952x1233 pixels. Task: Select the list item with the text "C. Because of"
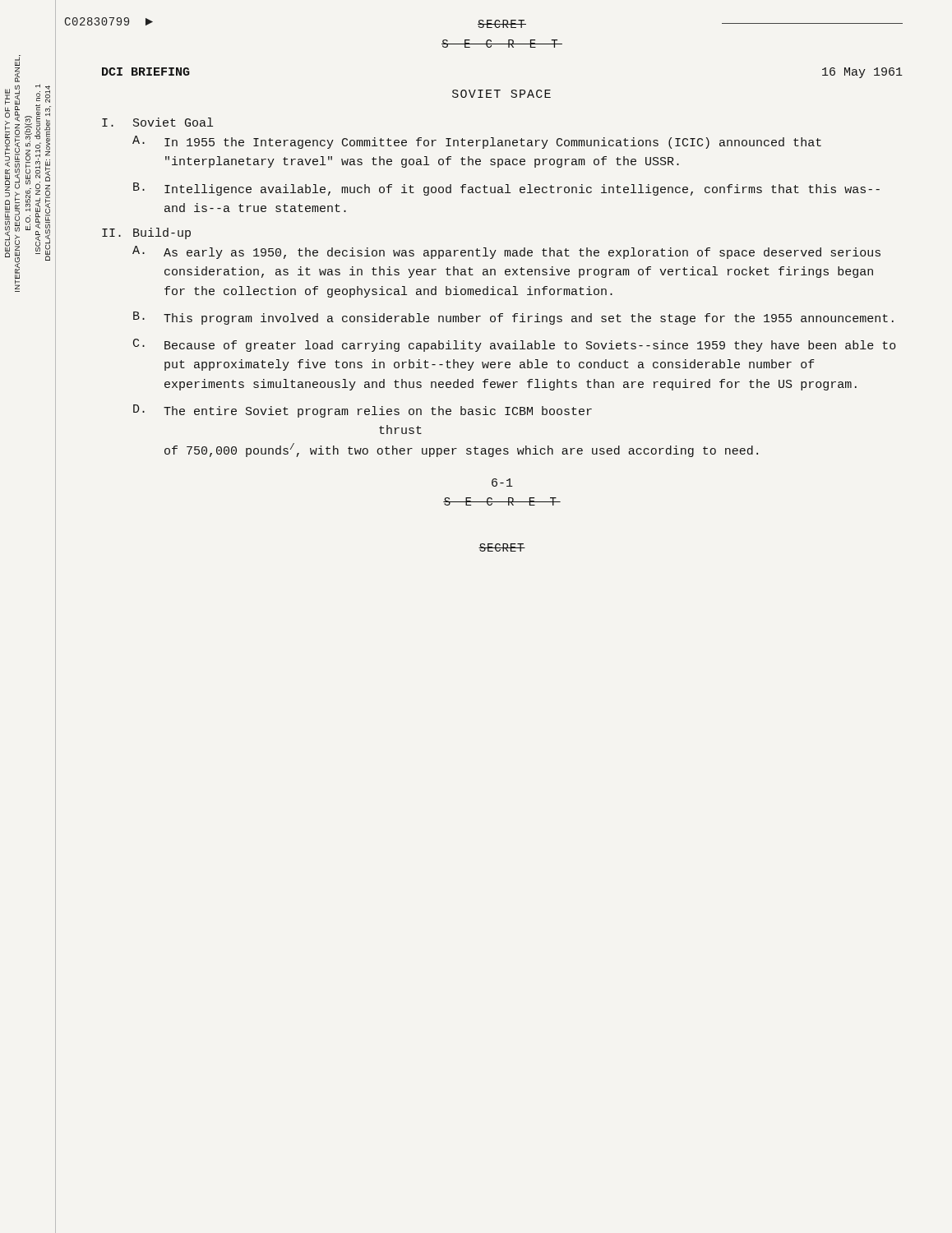point(518,366)
